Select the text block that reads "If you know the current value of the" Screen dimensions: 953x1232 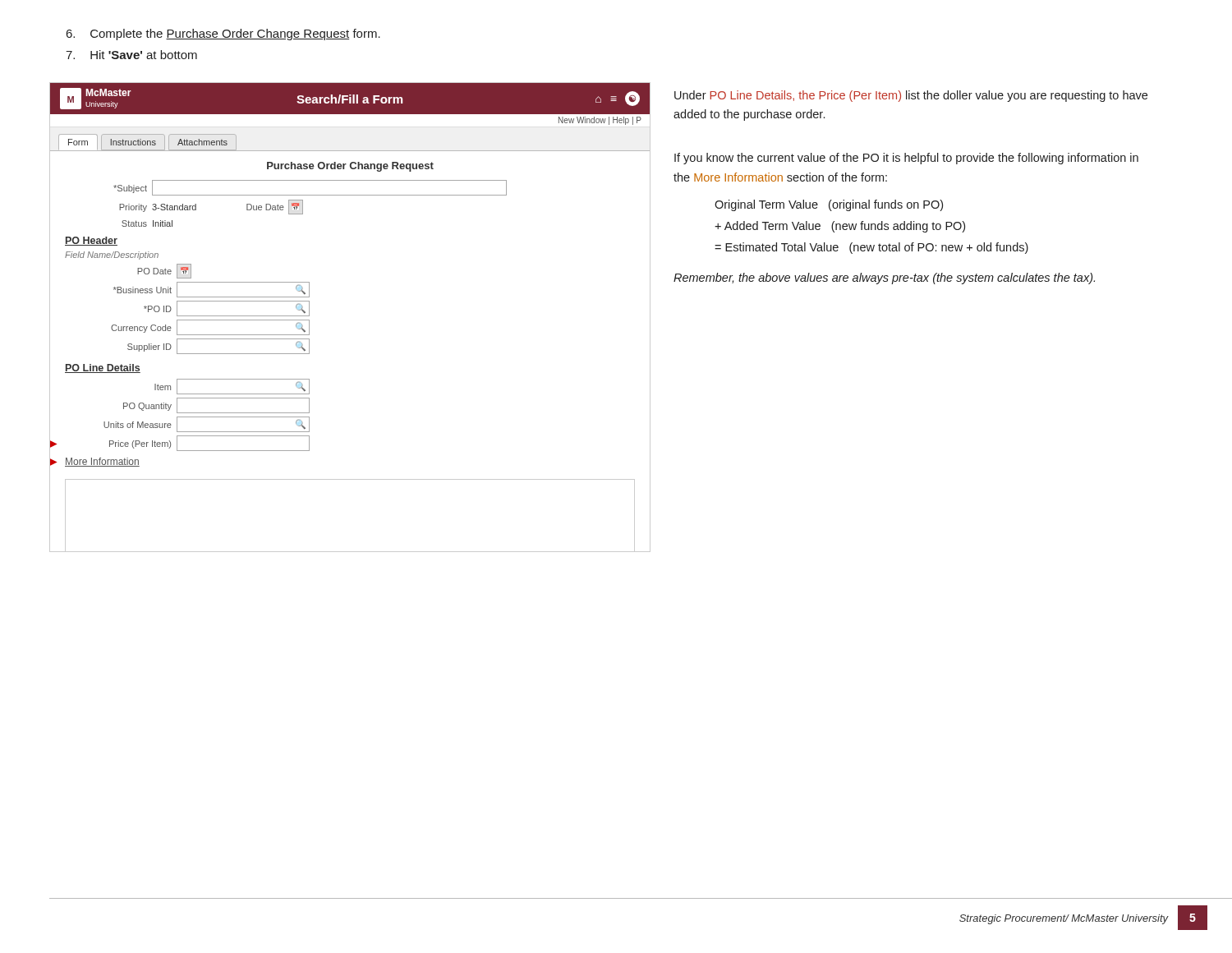point(916,220)
